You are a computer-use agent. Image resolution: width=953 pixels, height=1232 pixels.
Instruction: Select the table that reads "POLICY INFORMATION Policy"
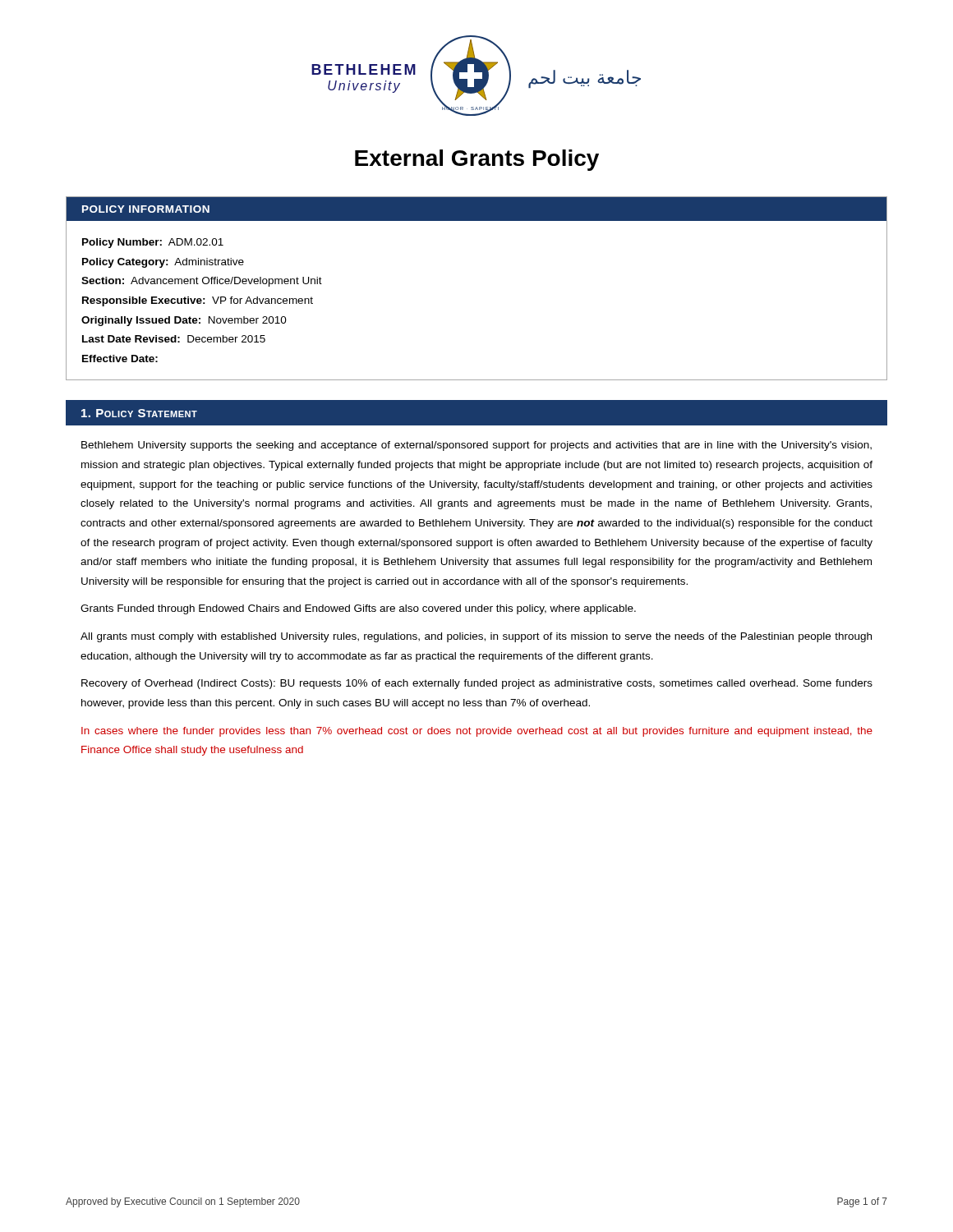[x=476, y=288]
